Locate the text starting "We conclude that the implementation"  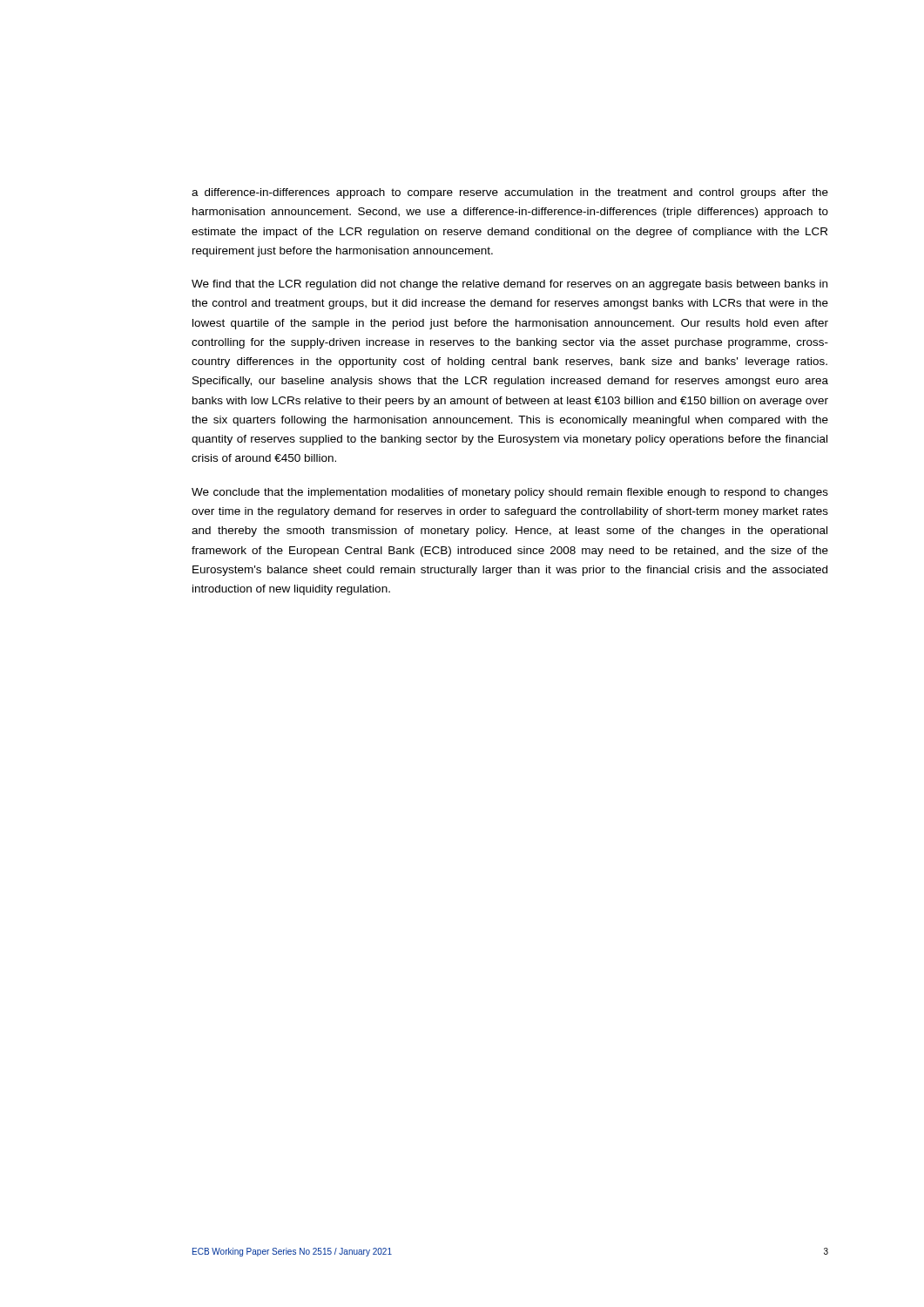coord(510,540)
